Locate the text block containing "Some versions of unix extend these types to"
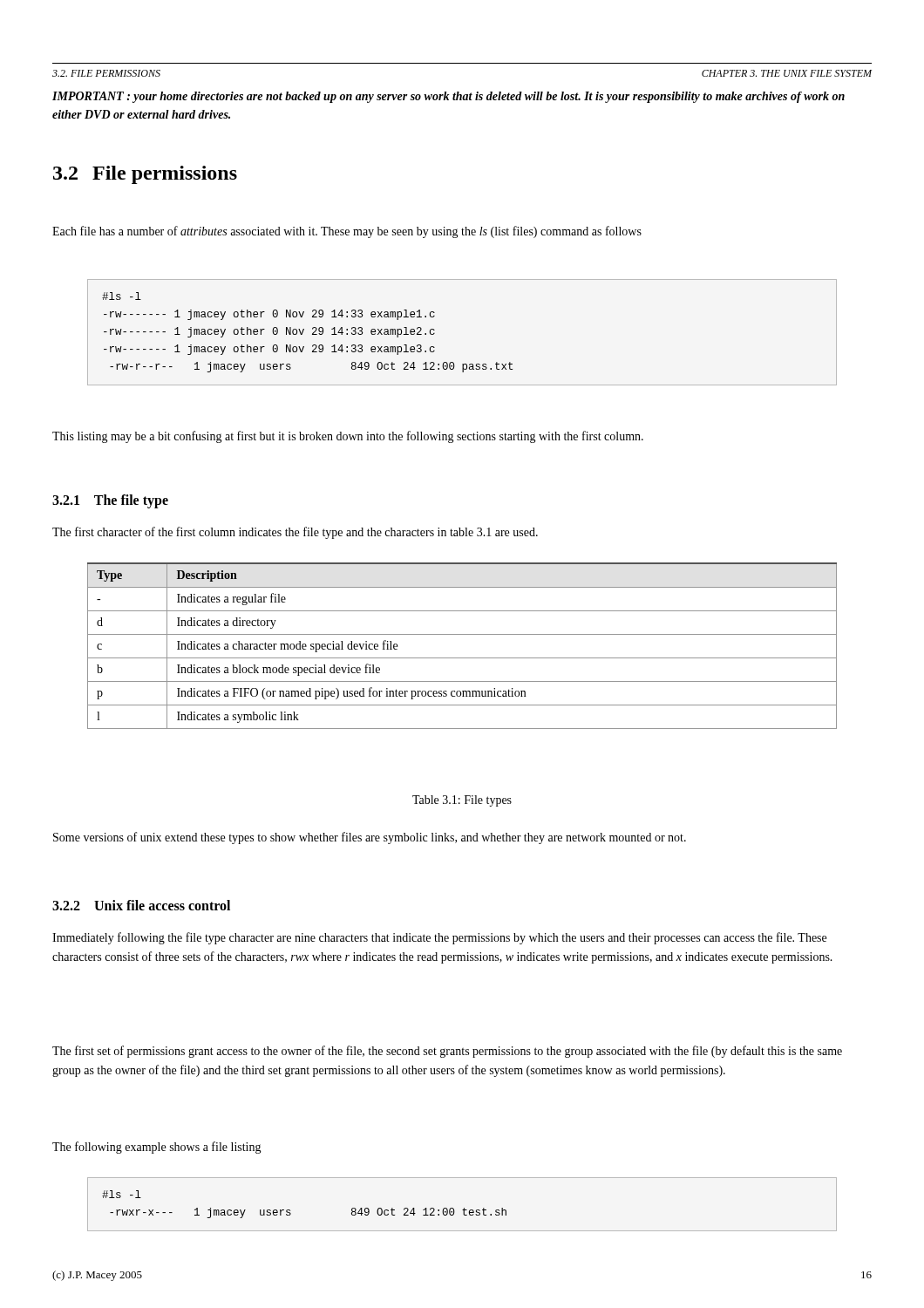Screen dimensions: 1308x924 (x=369, y=838)
